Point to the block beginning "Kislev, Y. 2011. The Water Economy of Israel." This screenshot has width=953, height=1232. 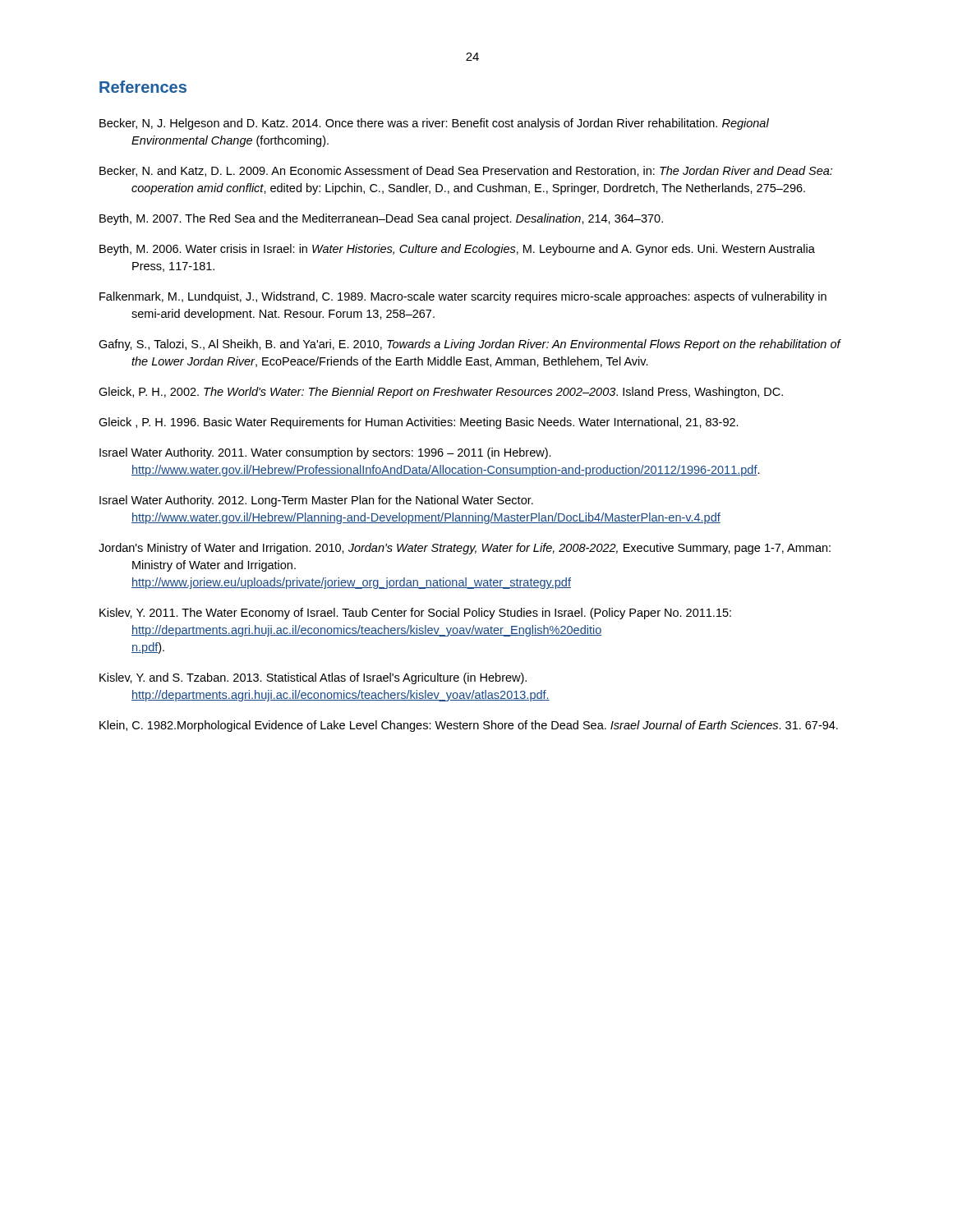click(415, 630)
